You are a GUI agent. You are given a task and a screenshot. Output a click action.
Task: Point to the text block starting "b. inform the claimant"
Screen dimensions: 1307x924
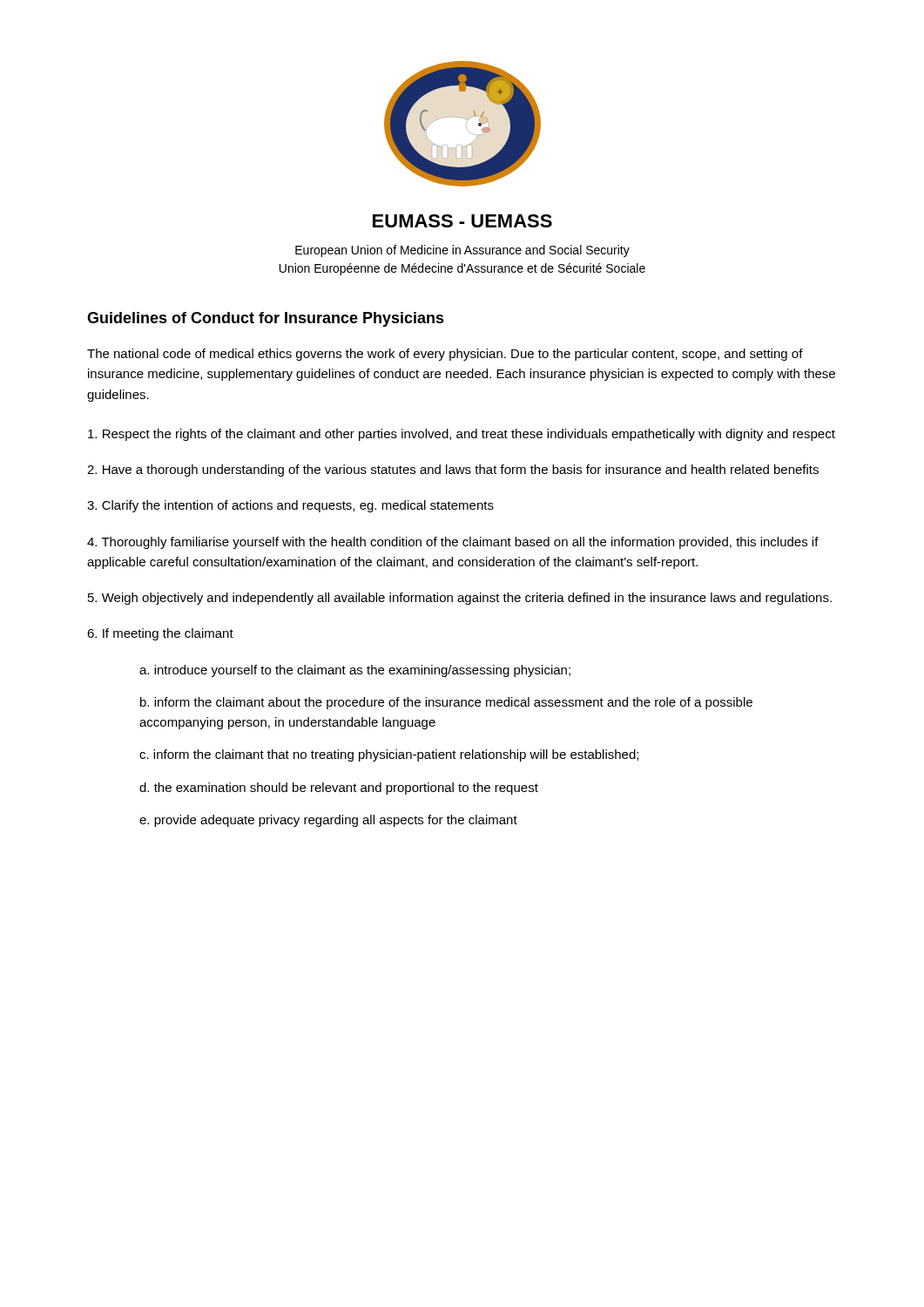(x=446, y=712)
